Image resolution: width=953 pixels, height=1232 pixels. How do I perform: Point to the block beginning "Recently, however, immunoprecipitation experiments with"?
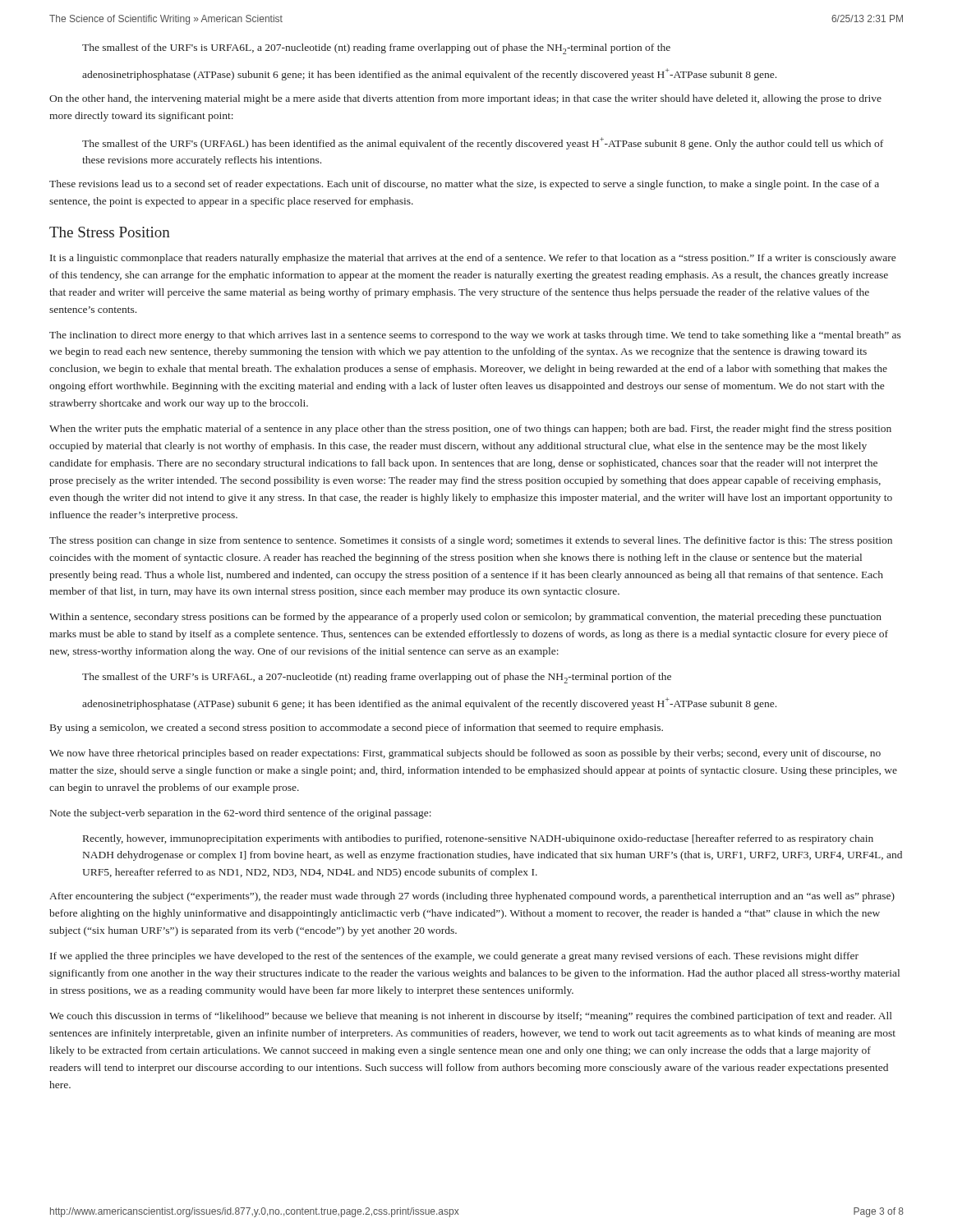[x=492, y=855]
